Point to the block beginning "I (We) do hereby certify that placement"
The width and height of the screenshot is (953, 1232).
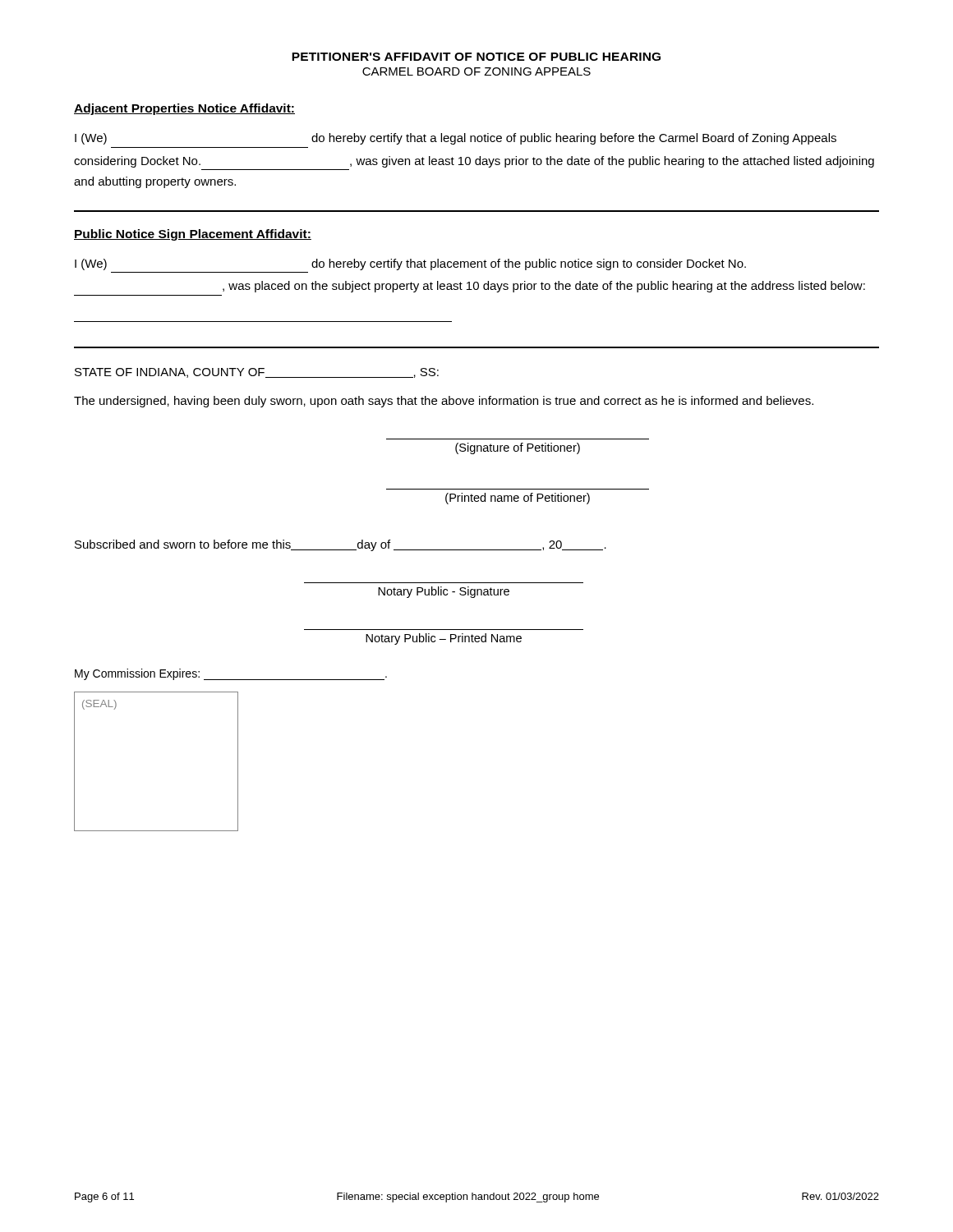(470, 273)
